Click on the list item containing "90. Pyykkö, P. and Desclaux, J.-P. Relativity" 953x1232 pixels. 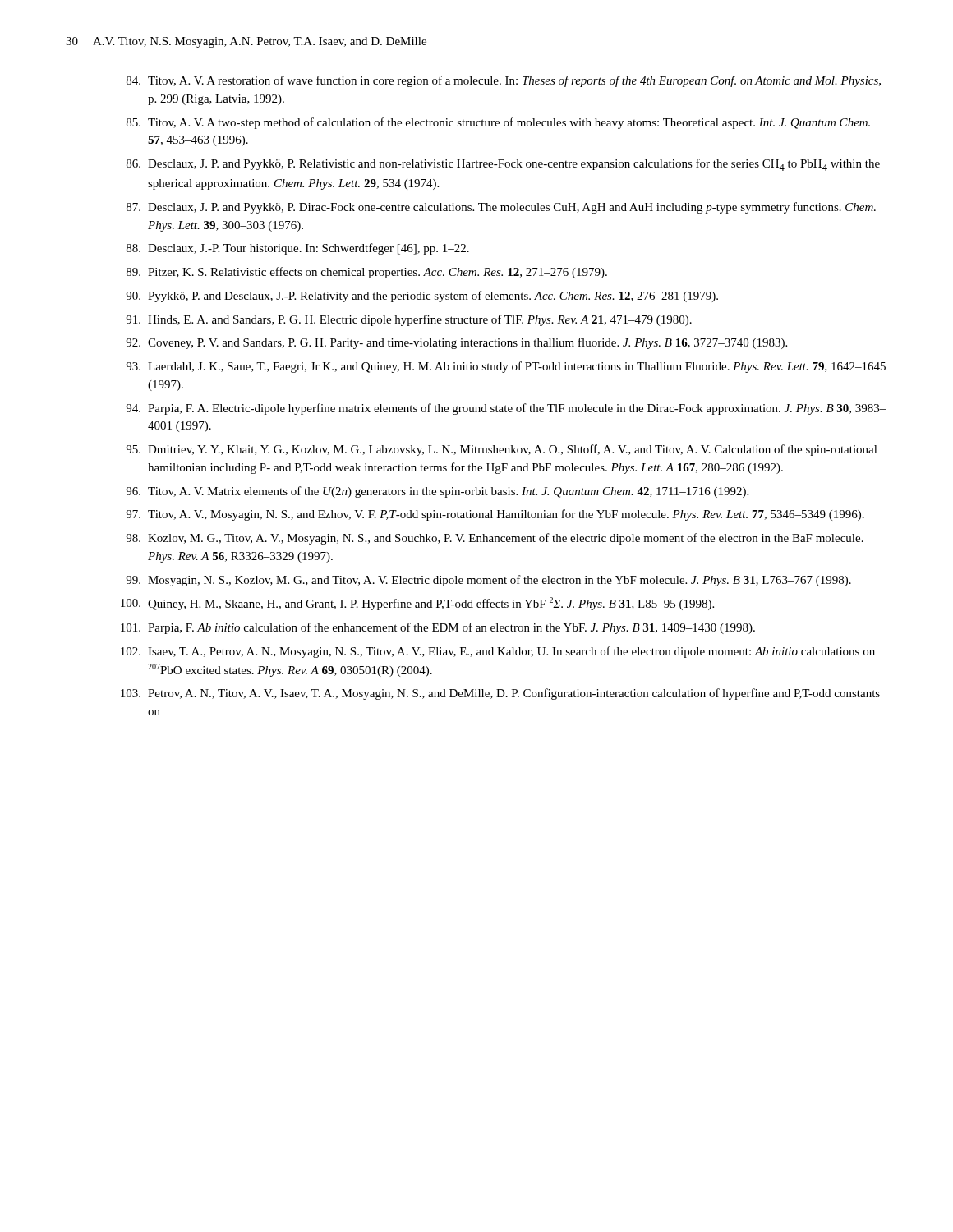(497, 296)
